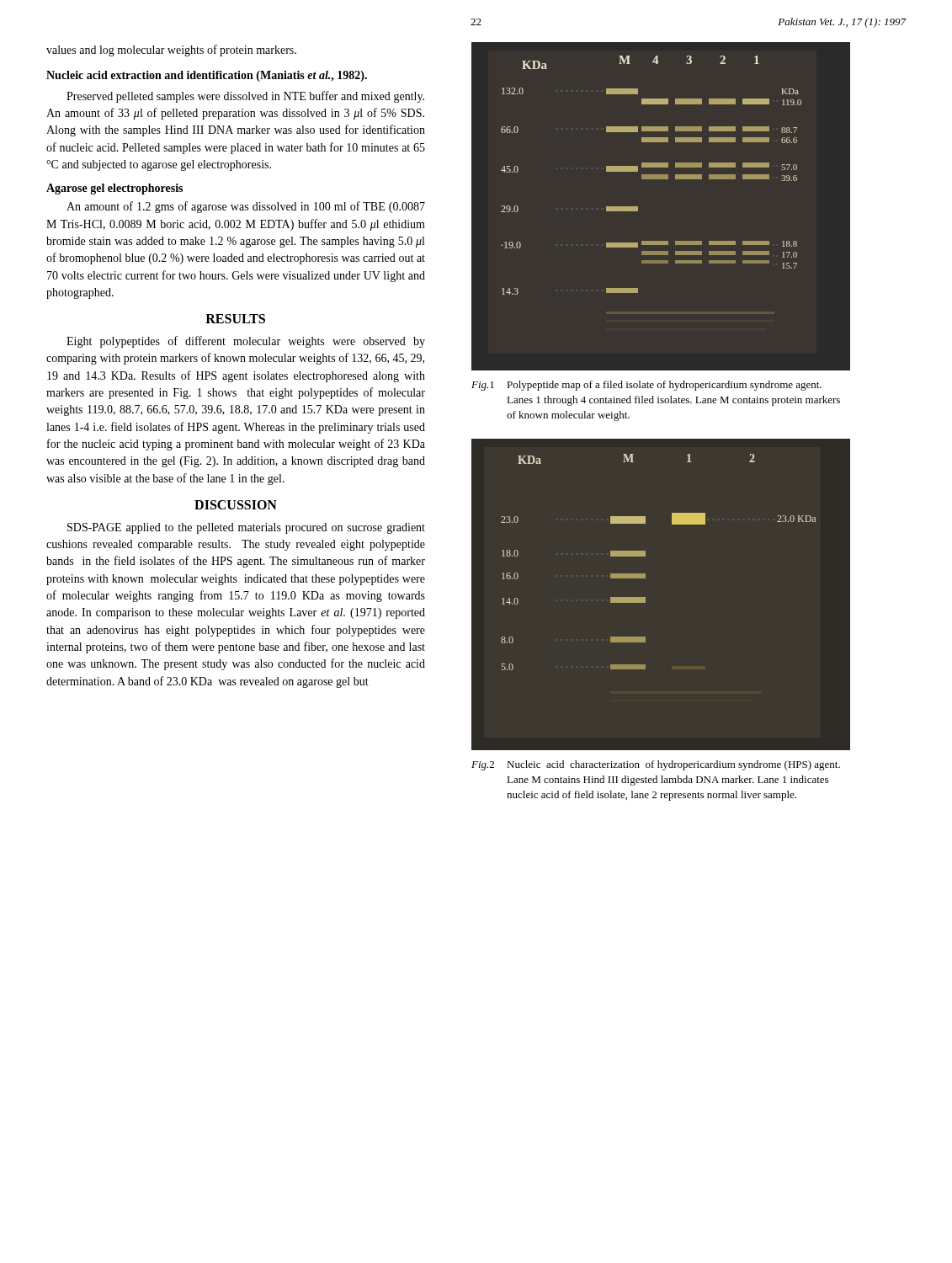Select the text block that reads "values and log molecular"

(x=236, y=51)
